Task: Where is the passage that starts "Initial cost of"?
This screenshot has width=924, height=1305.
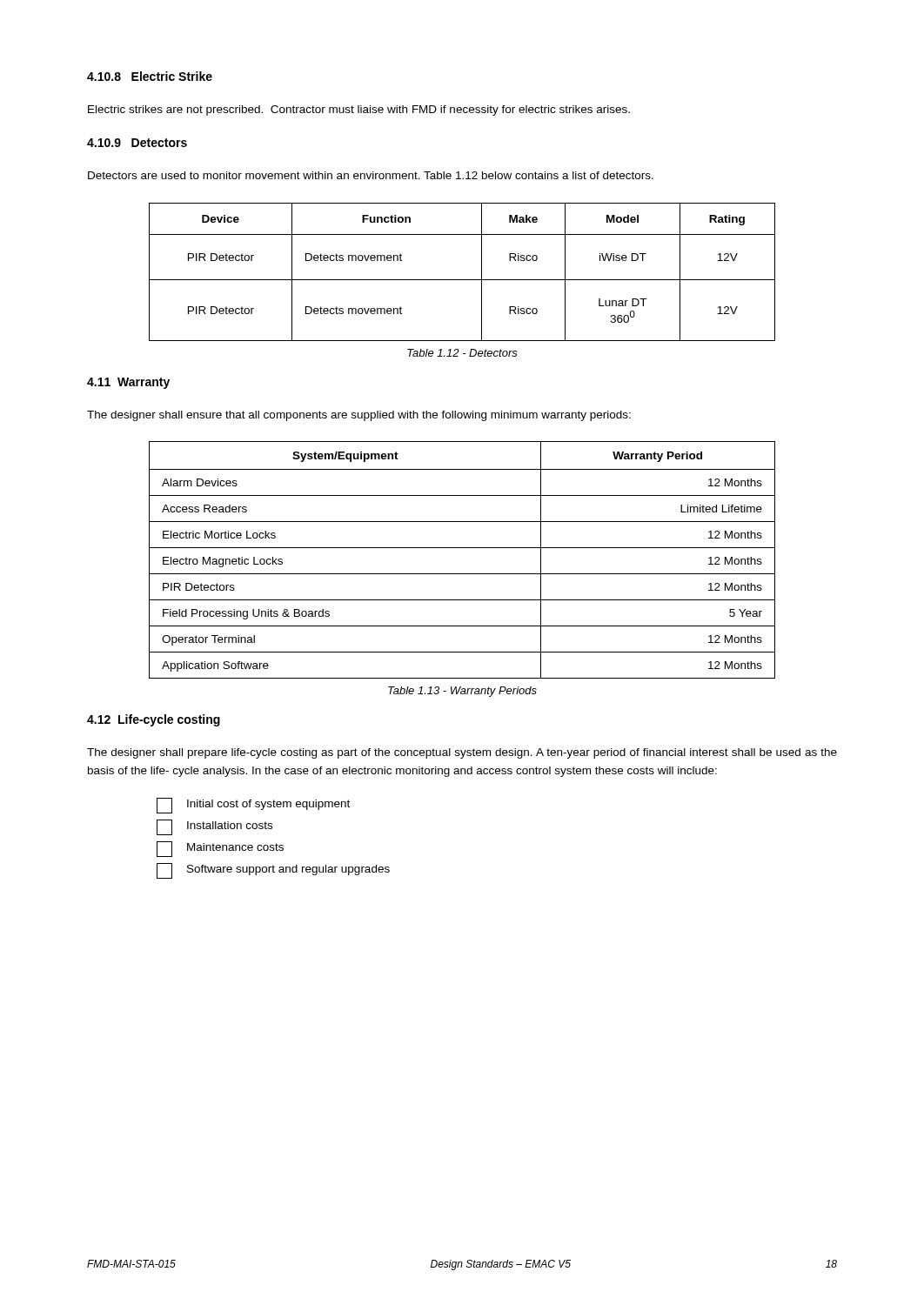Action: (253, 805)
